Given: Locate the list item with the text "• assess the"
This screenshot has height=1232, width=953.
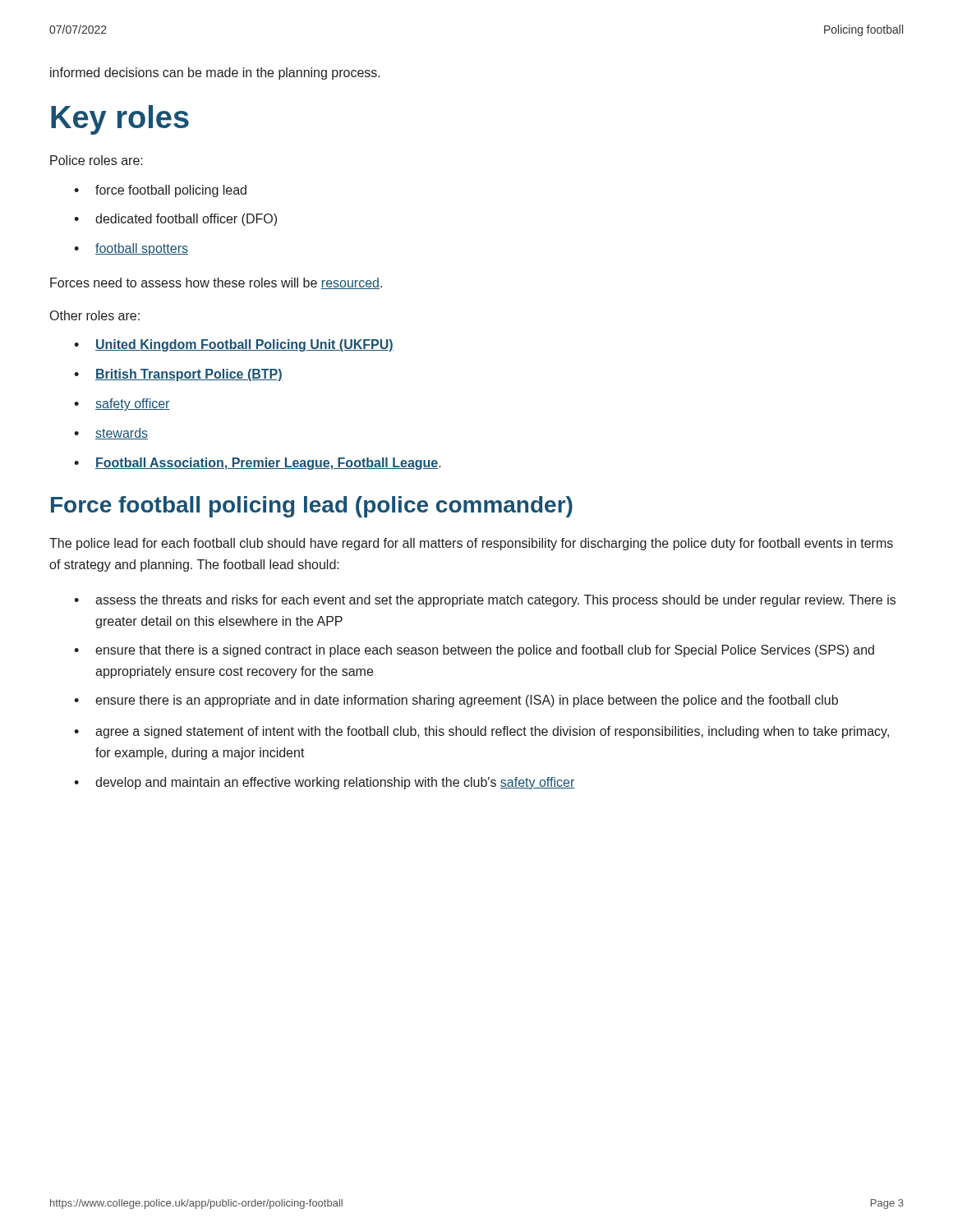Looking at the screenshot, I should coord(489,611).
